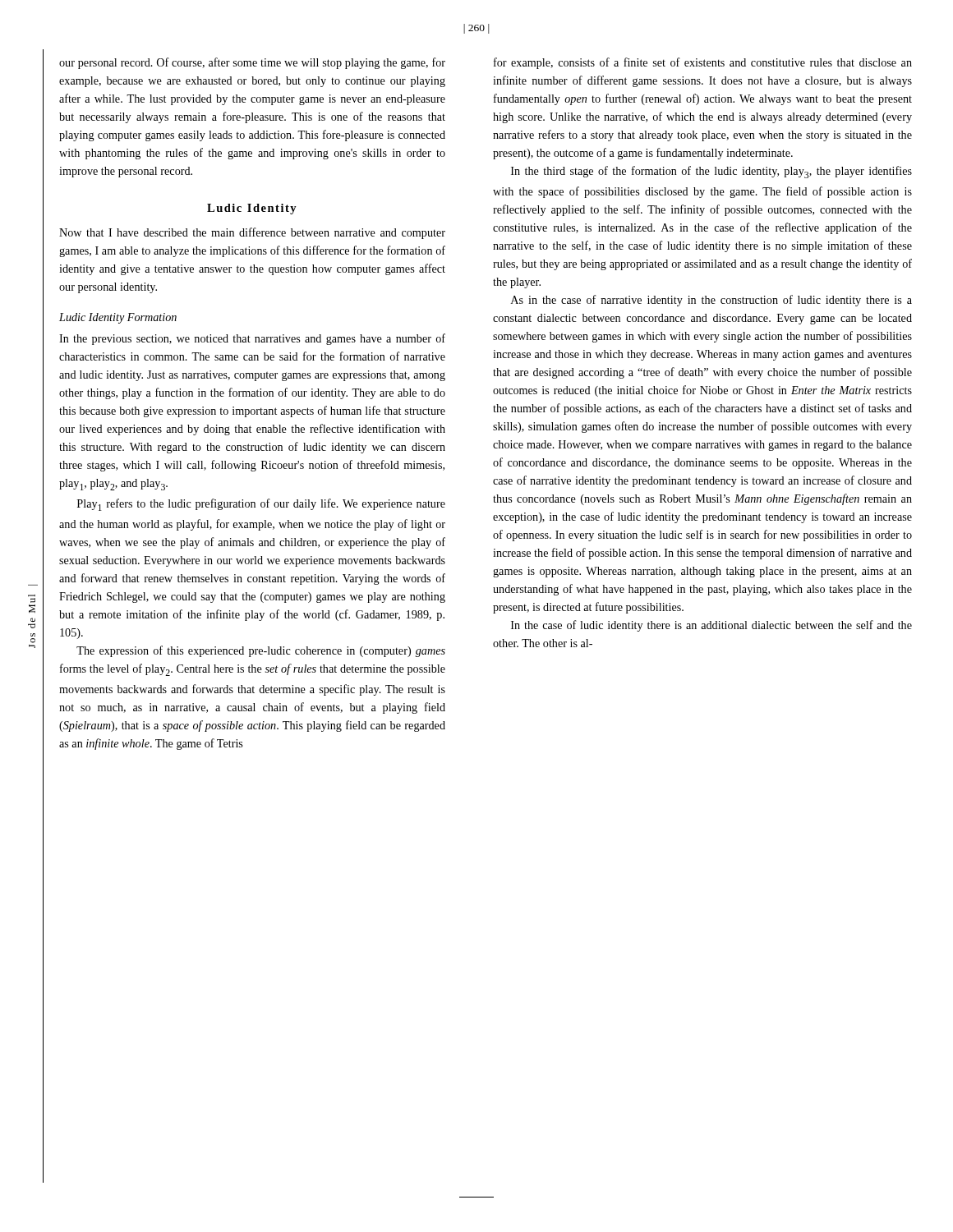Locate the text block that reads "for example, consists of a finite set"
Viewport: 953px width, 1232px height.
coord(702,108)
